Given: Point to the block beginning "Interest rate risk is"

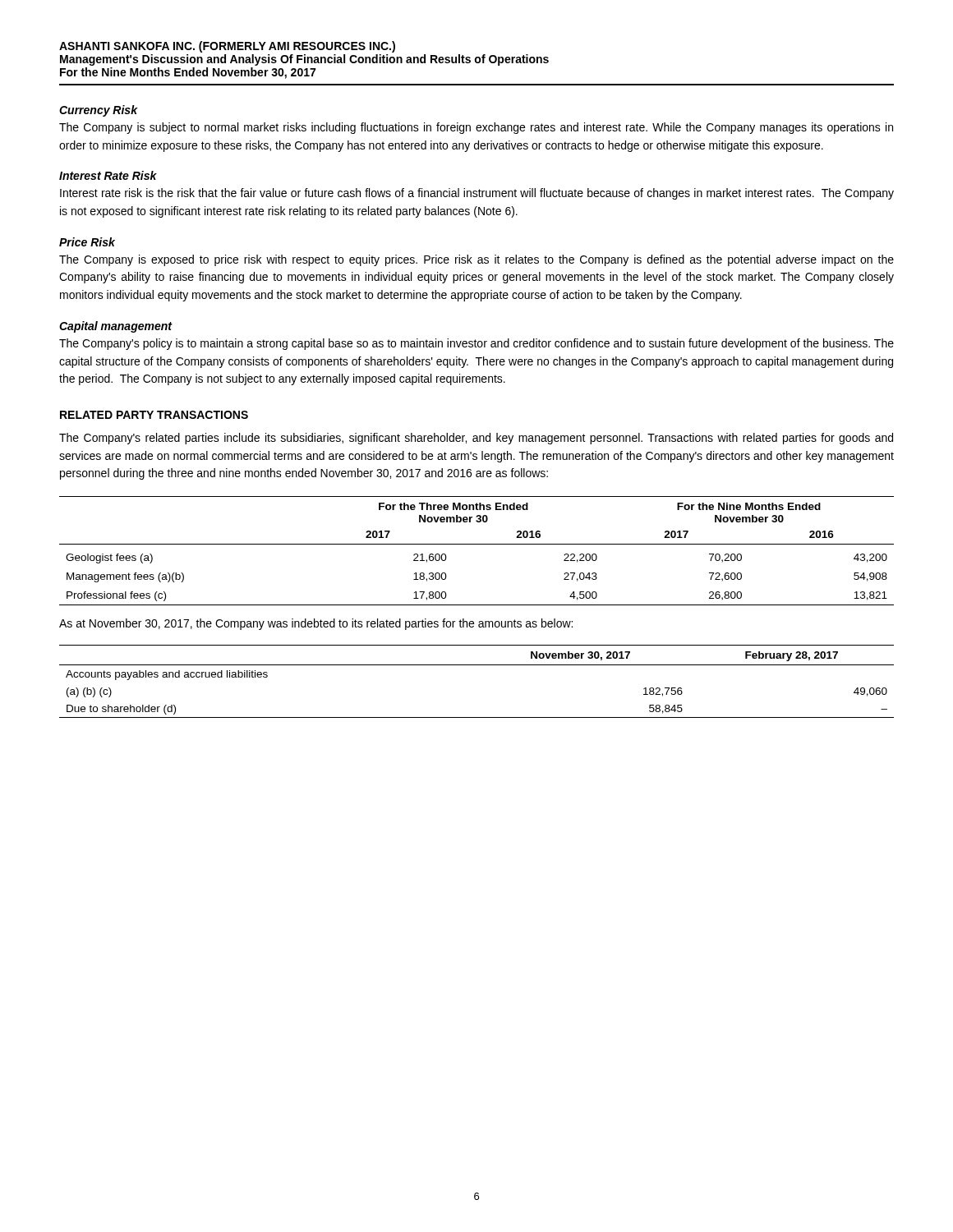Looking at the screenshot, I should pos(476,202).
